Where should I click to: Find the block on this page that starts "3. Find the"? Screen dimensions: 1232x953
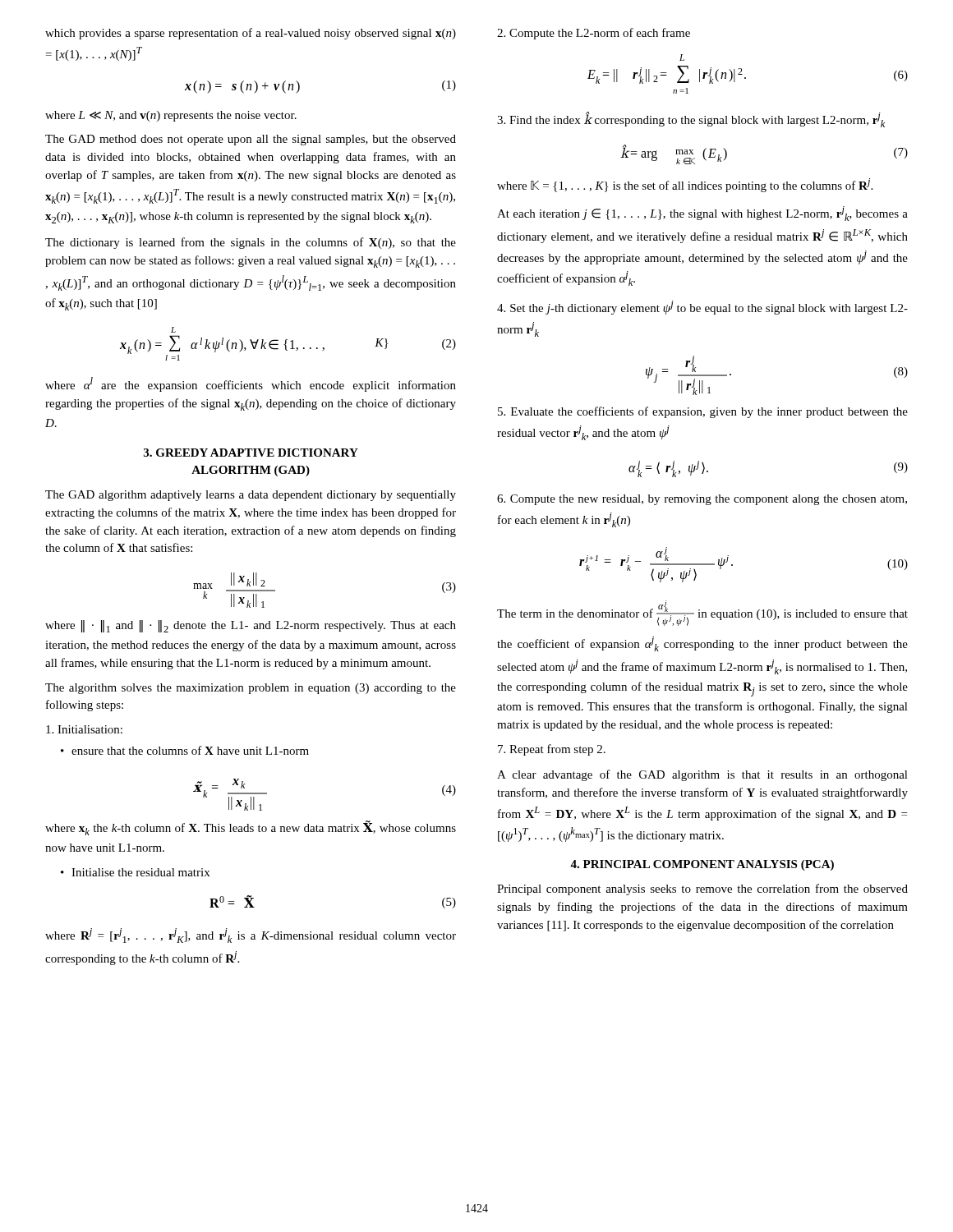point(702,120)
